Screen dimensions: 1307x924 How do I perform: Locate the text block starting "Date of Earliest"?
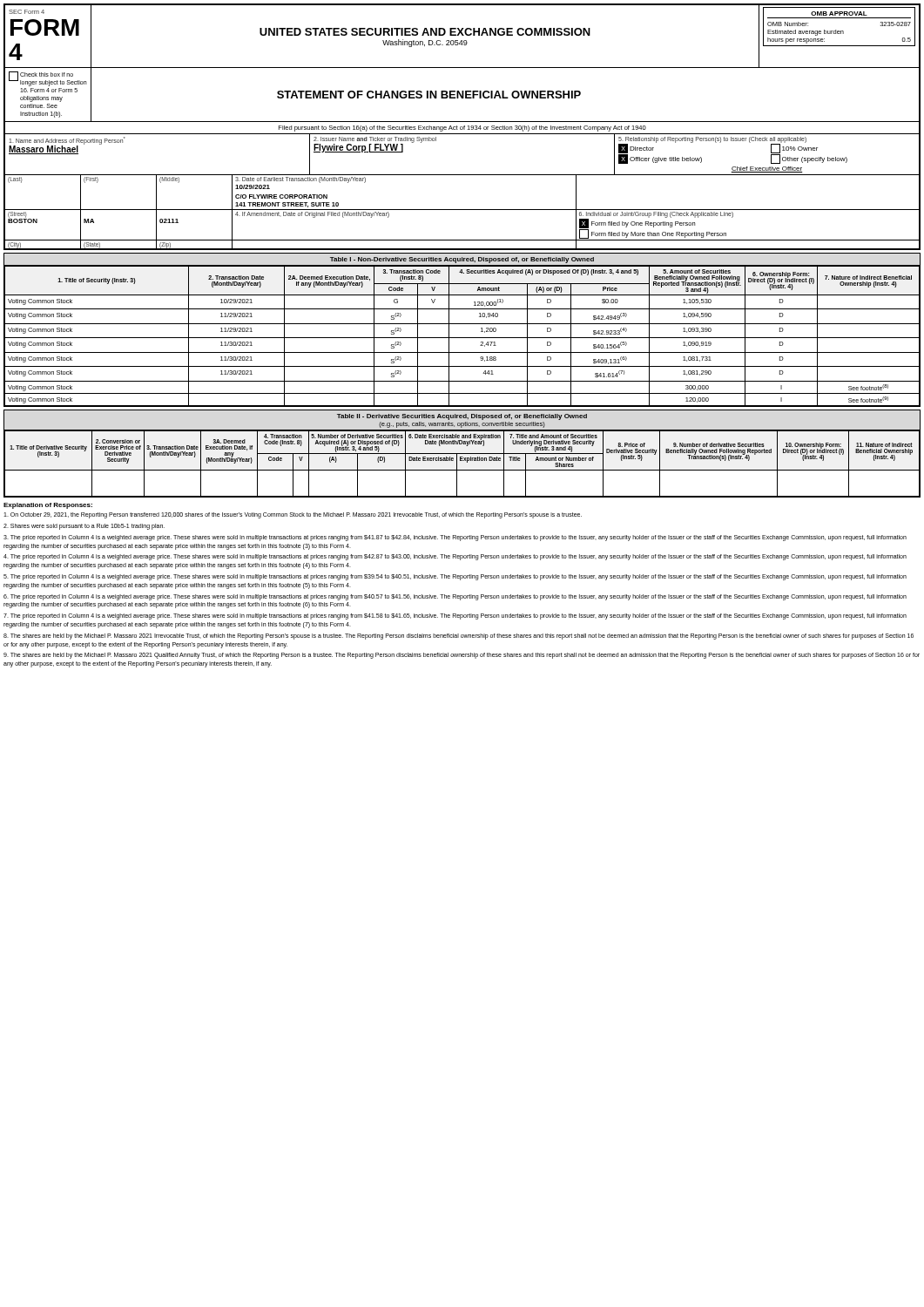point(301,179)
